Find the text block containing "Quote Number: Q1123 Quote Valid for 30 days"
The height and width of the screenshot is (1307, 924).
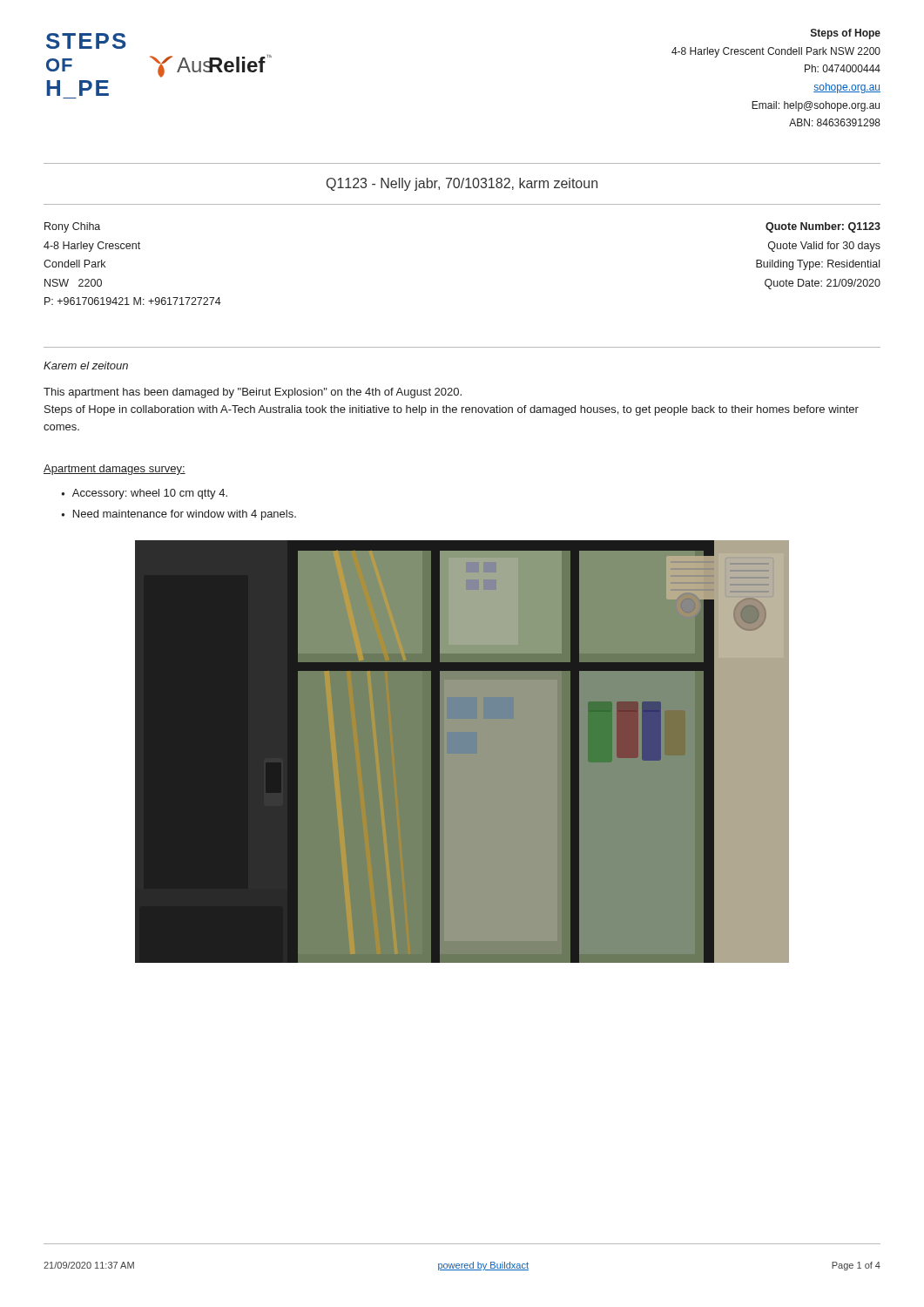818,255
